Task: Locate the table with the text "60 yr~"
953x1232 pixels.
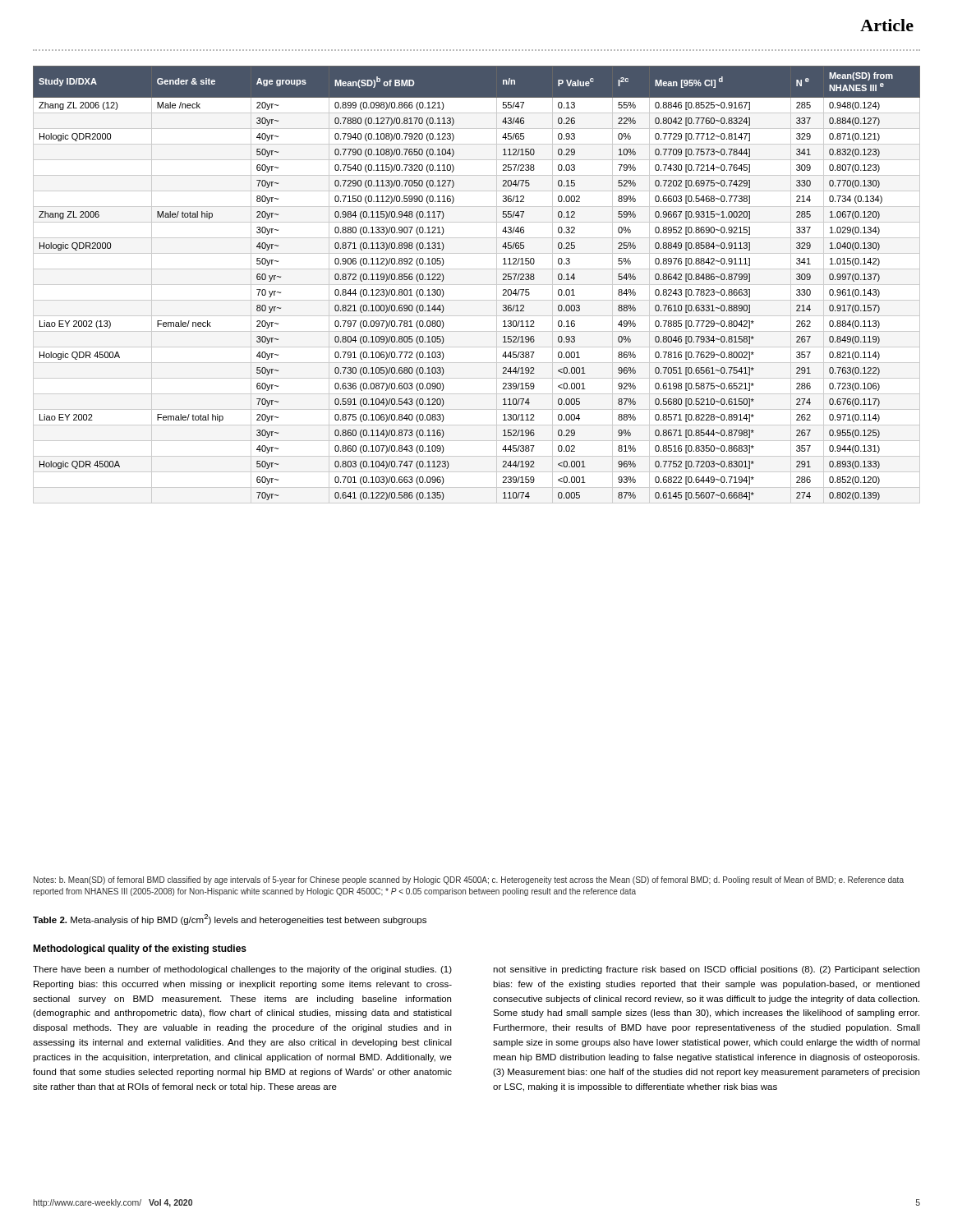Action: pyautogui.click(x=476, y=284)
